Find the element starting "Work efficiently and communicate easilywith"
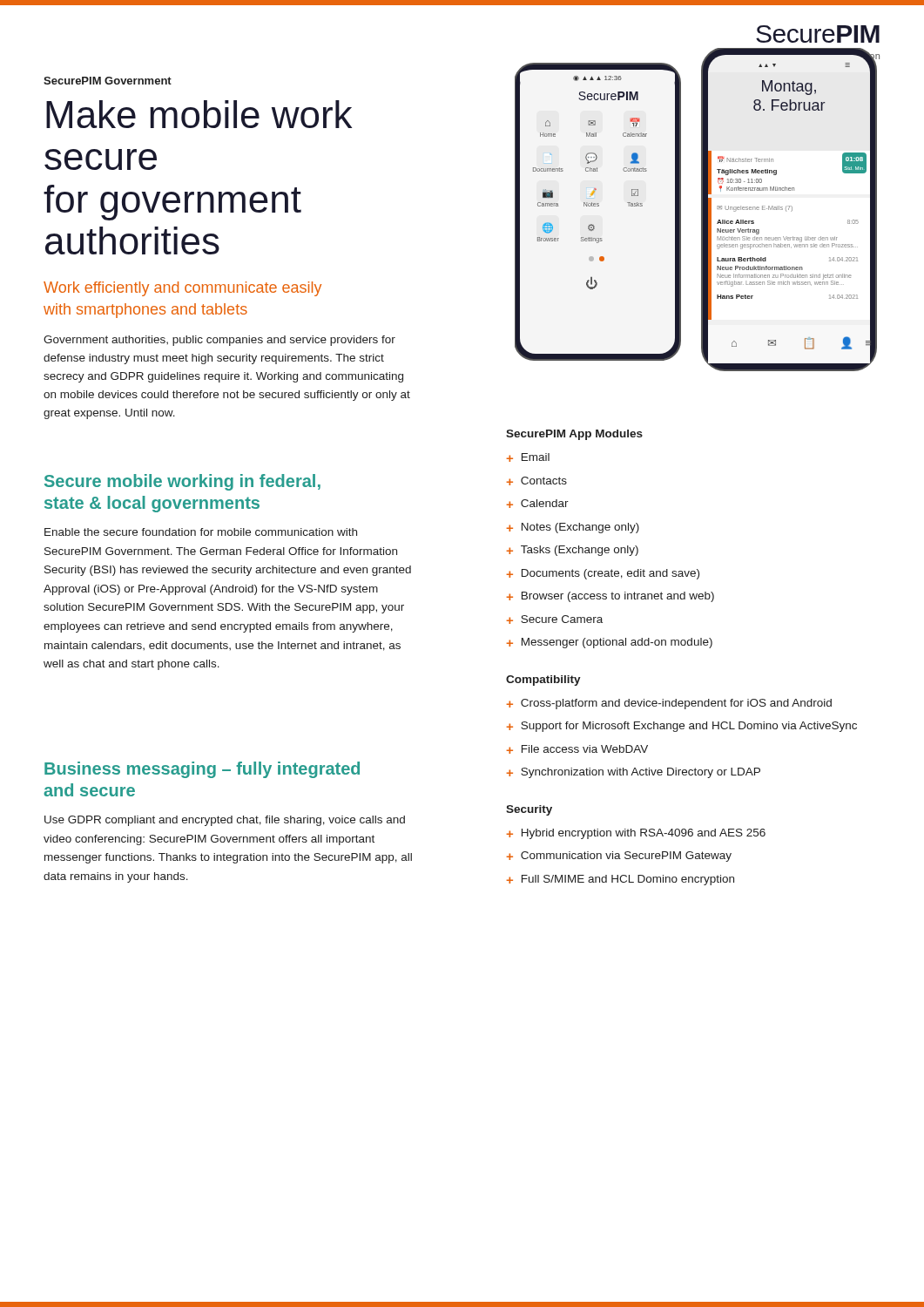Image resolution: width=924 pixels, height=1307 pixels. [183, 298]
